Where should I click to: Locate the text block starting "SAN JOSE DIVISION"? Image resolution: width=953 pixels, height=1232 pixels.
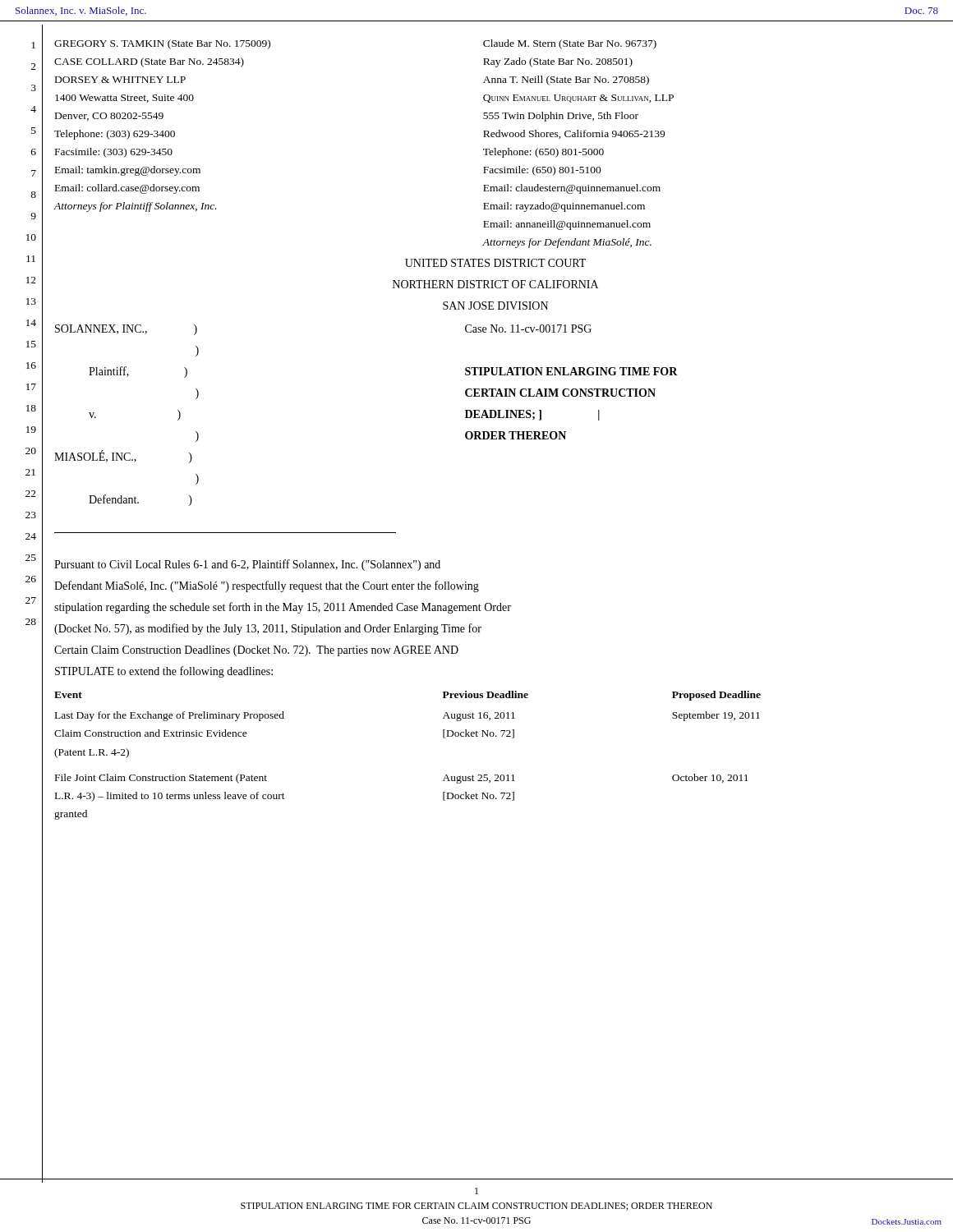click(495, 306)
